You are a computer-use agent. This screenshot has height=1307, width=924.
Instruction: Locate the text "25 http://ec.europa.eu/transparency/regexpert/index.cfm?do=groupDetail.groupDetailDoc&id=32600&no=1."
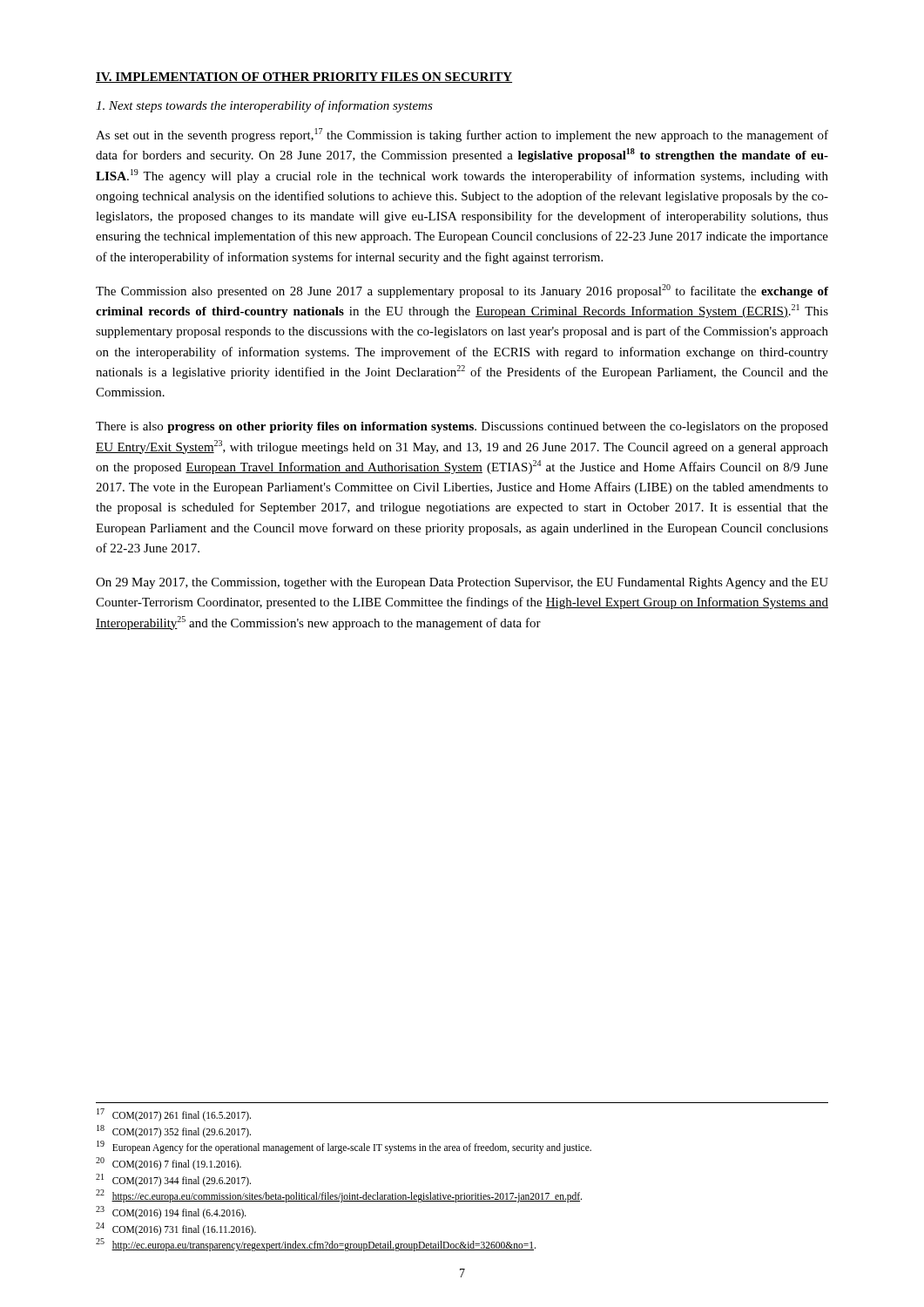[x=316, y=1245]
